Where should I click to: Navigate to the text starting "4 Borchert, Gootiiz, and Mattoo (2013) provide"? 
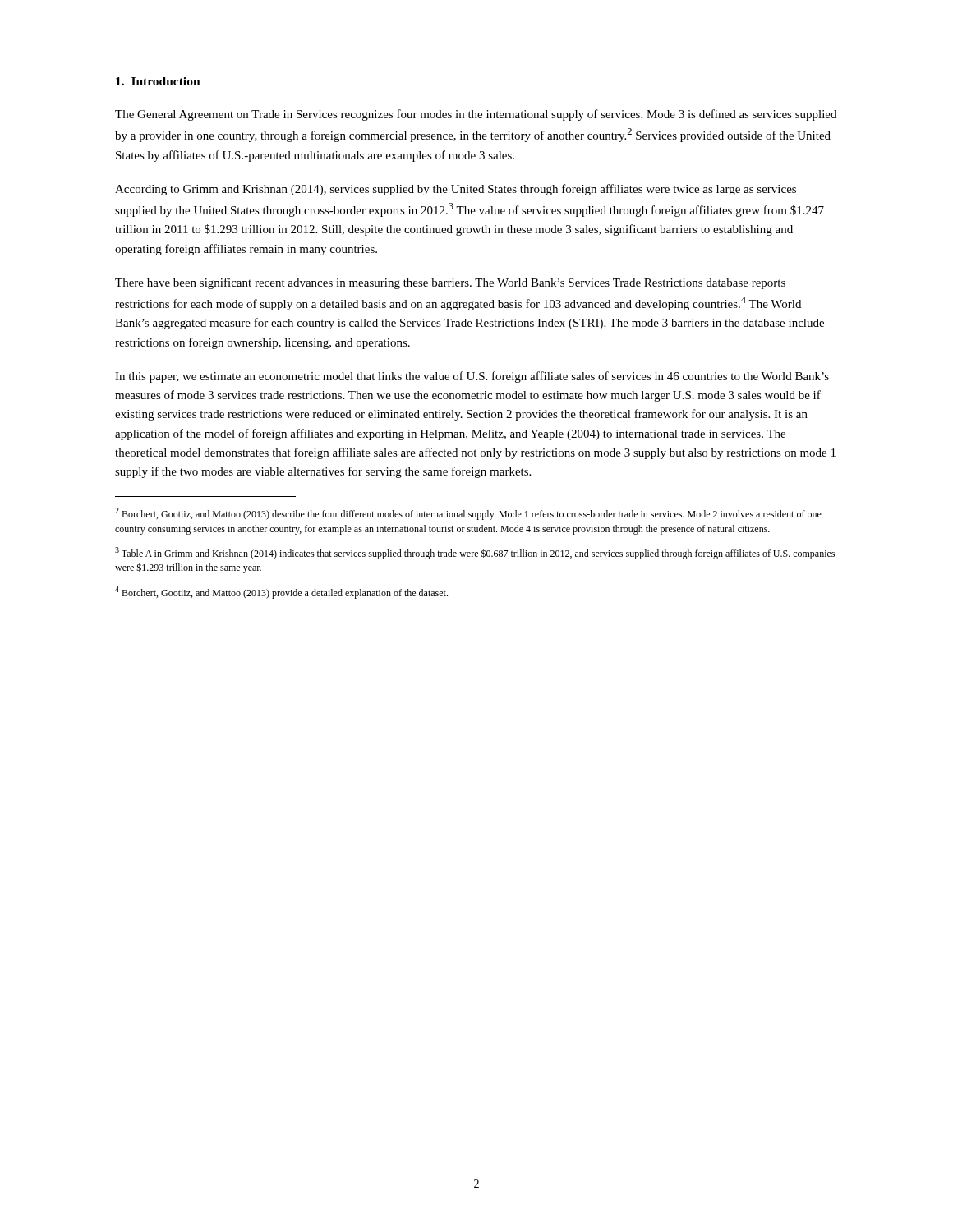coord(282,592)
